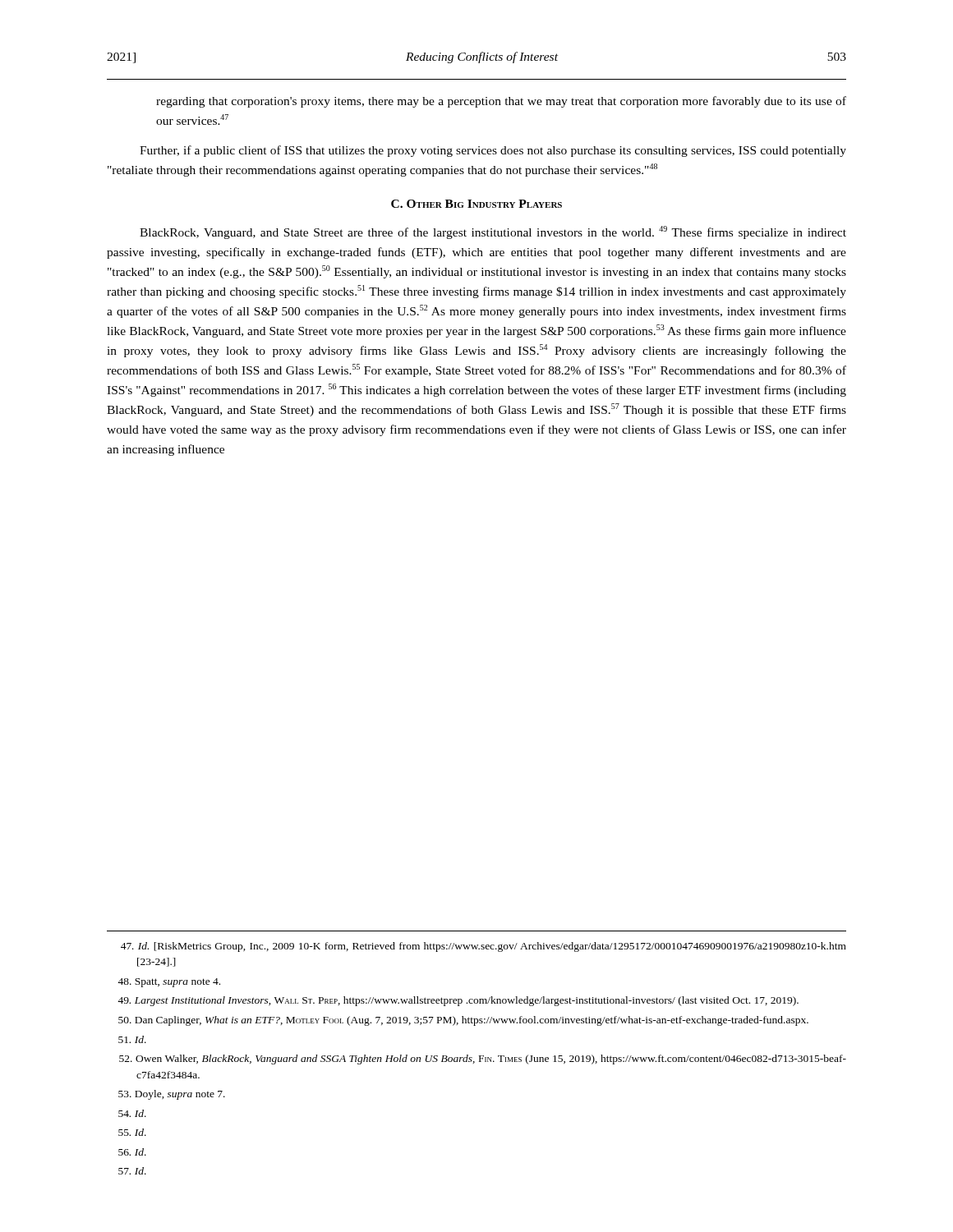953x1232 pixels.
Task: Select the passage starting "Largest Institutional Investors, Wall St. Prep, https://www.wallstreetprep"
Action: [x=476, y=1001]
